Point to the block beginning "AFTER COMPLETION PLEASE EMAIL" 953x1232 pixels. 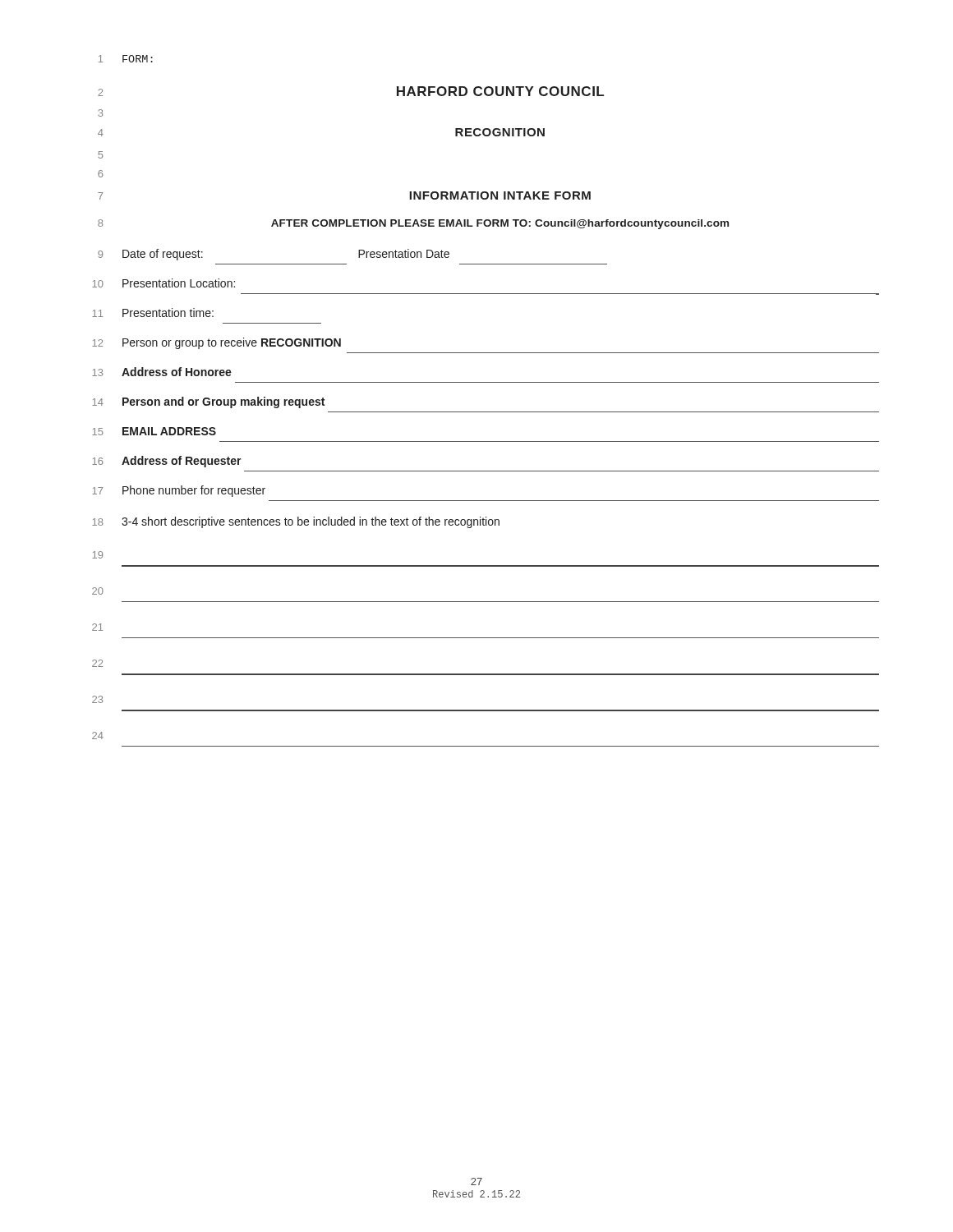(x=500, y=223)
